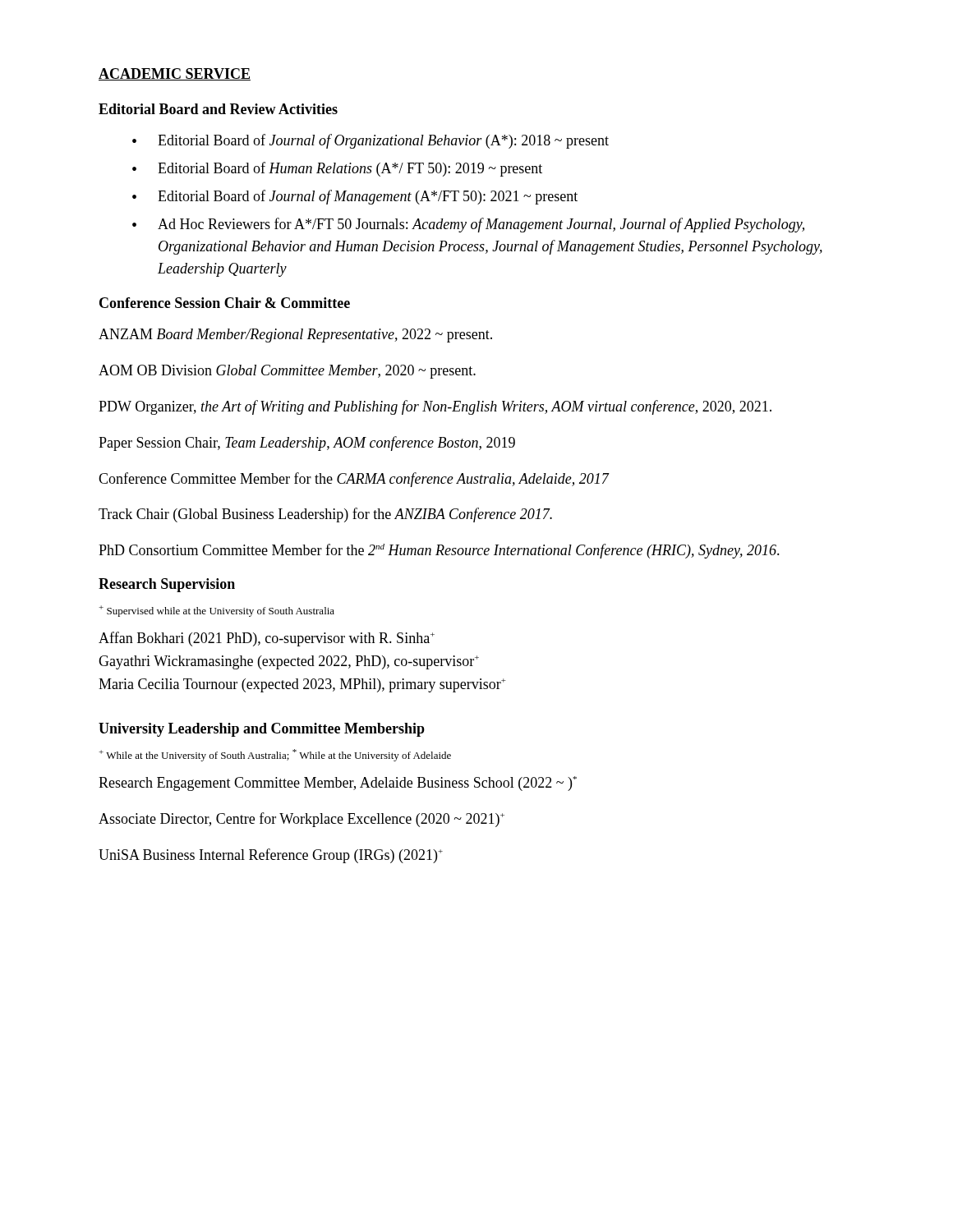
Task: Point to the text starting "ACADEMIC SERVICE"
Action: point(174,74)
